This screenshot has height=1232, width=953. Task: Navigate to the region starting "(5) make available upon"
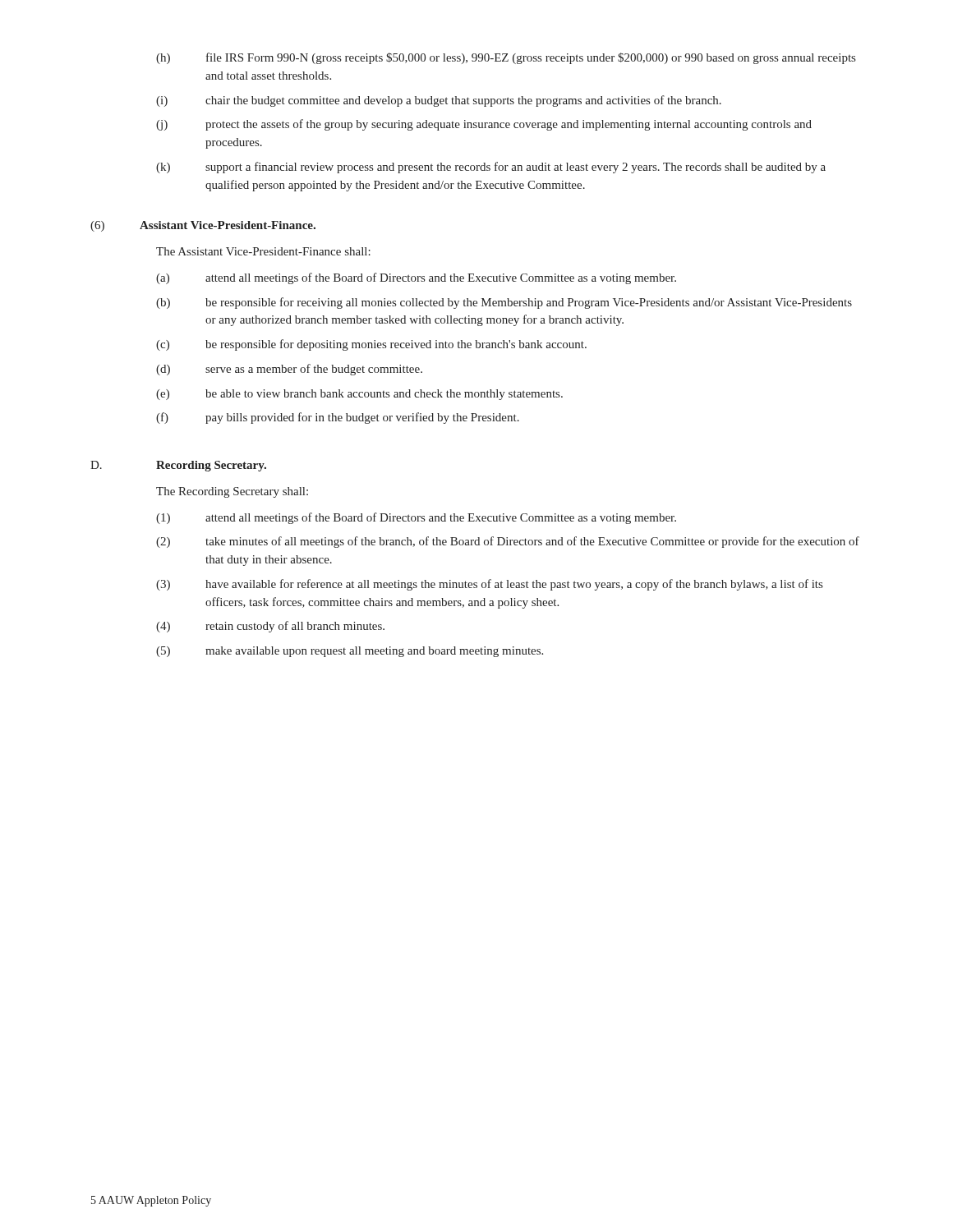point(509,651)
